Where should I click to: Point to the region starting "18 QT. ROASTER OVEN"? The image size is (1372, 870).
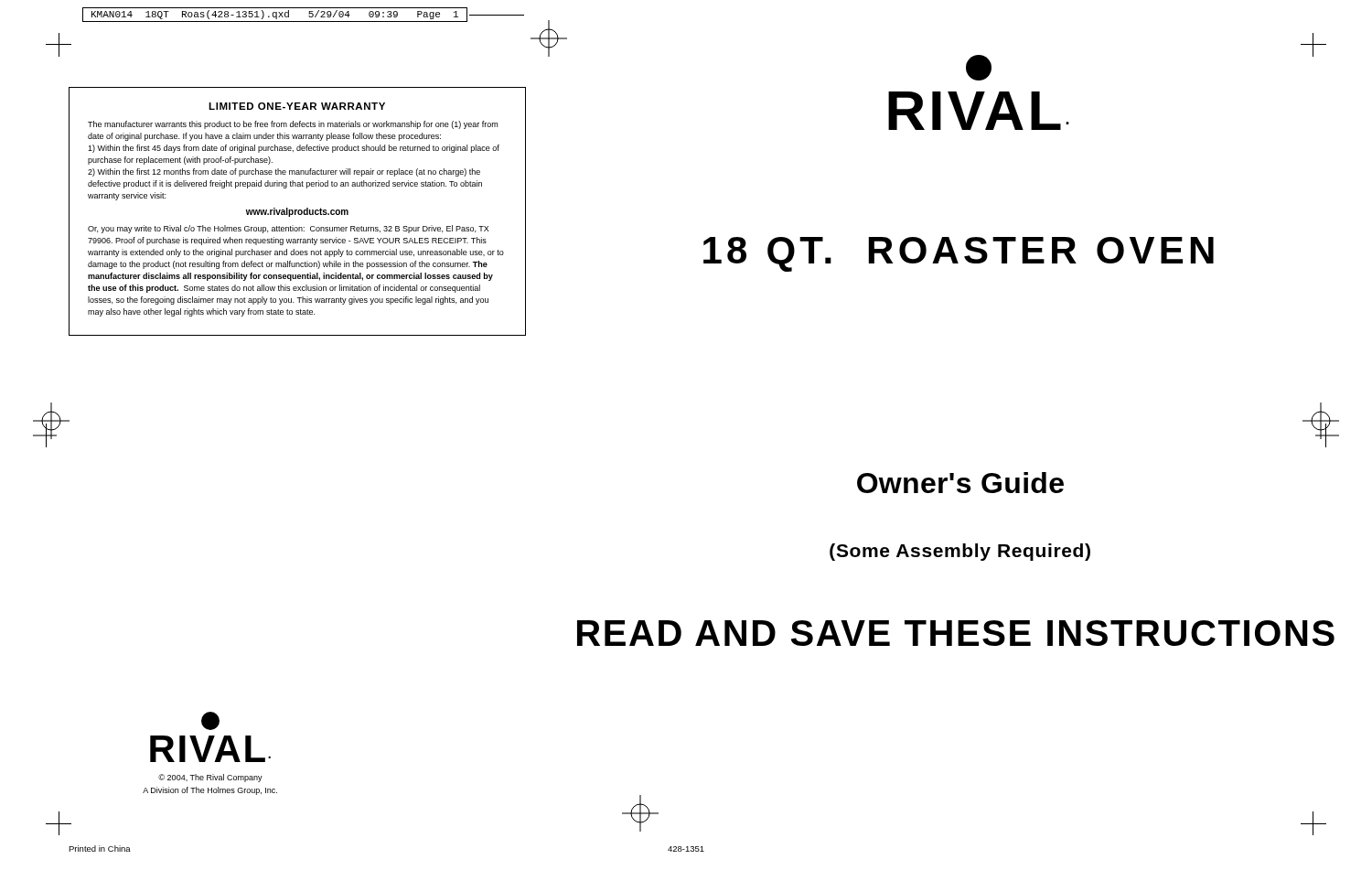(x=960, y=250)
